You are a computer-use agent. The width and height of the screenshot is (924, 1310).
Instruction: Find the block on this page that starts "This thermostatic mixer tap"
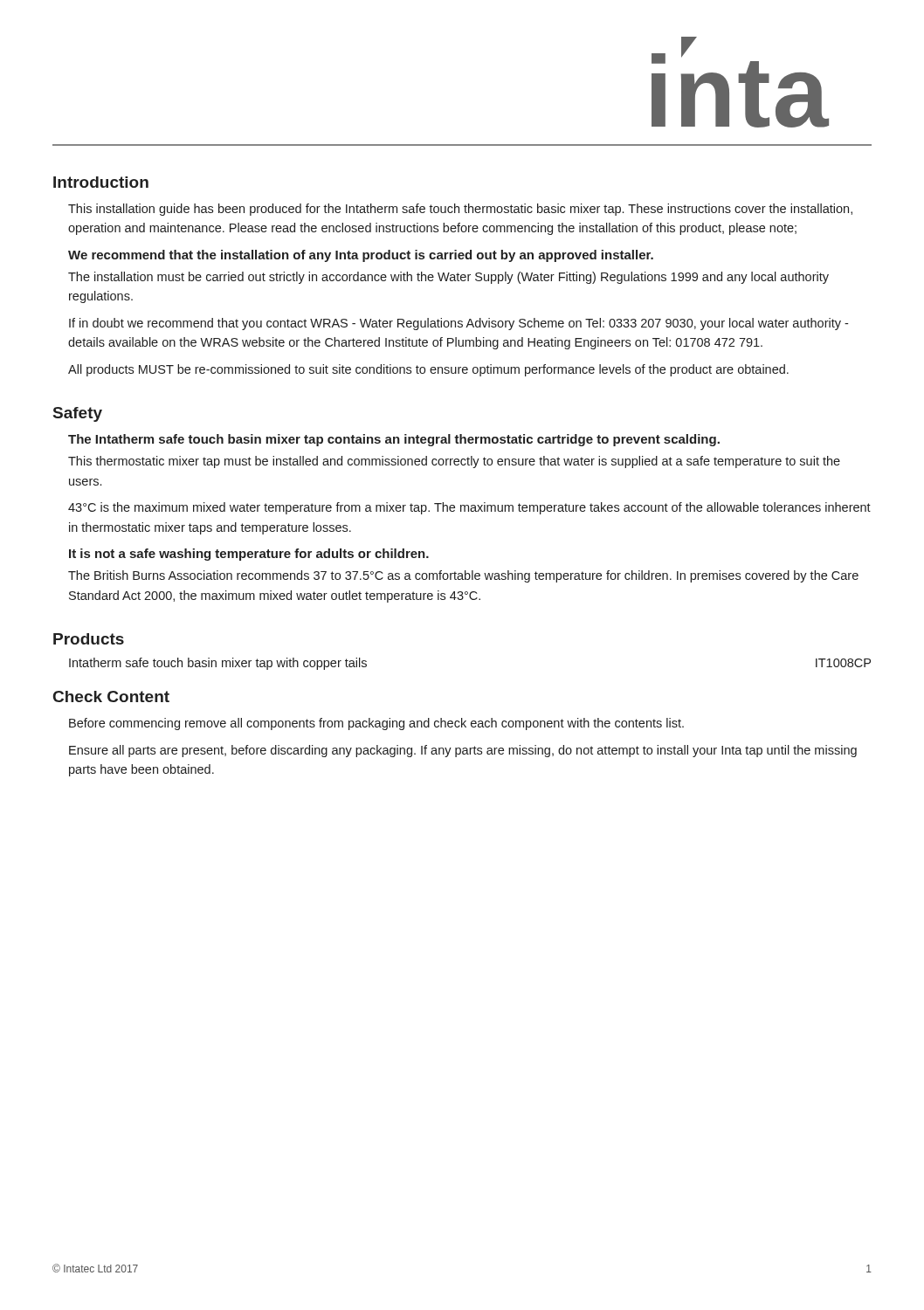point(454,471)
